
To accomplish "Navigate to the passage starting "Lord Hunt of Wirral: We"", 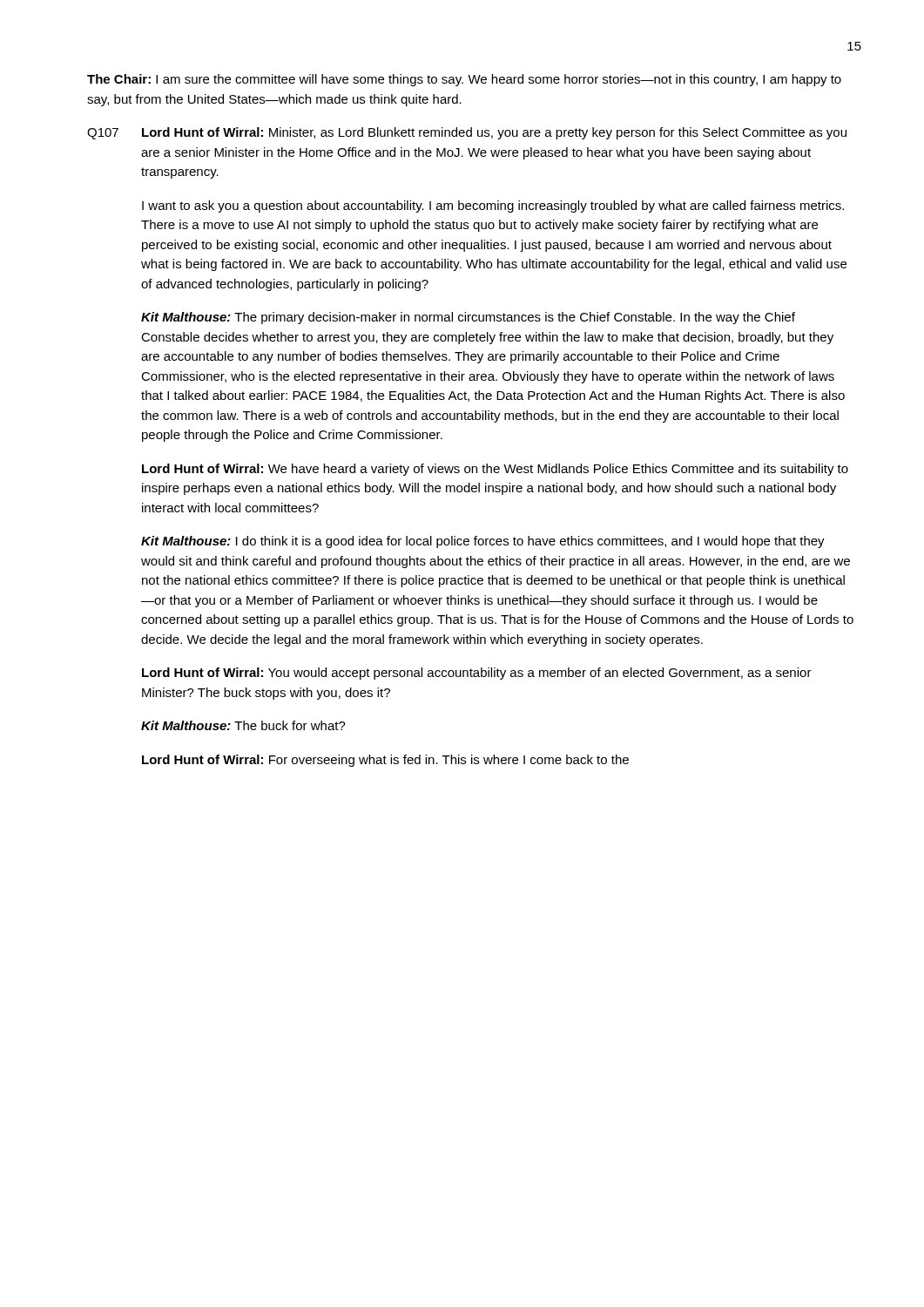I will [495, 488].
